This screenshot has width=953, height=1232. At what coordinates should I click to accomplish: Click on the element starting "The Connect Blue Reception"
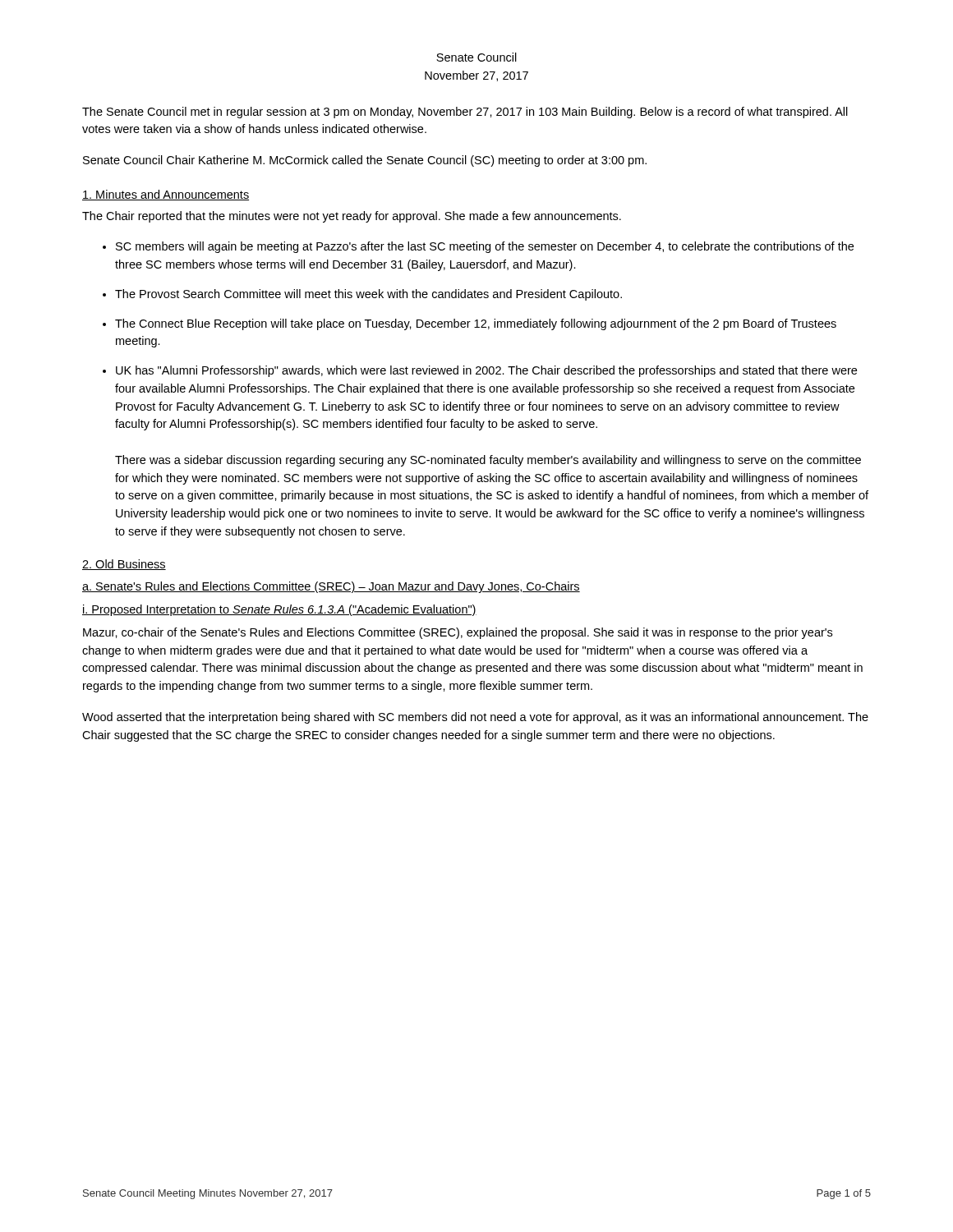(476, 332)
